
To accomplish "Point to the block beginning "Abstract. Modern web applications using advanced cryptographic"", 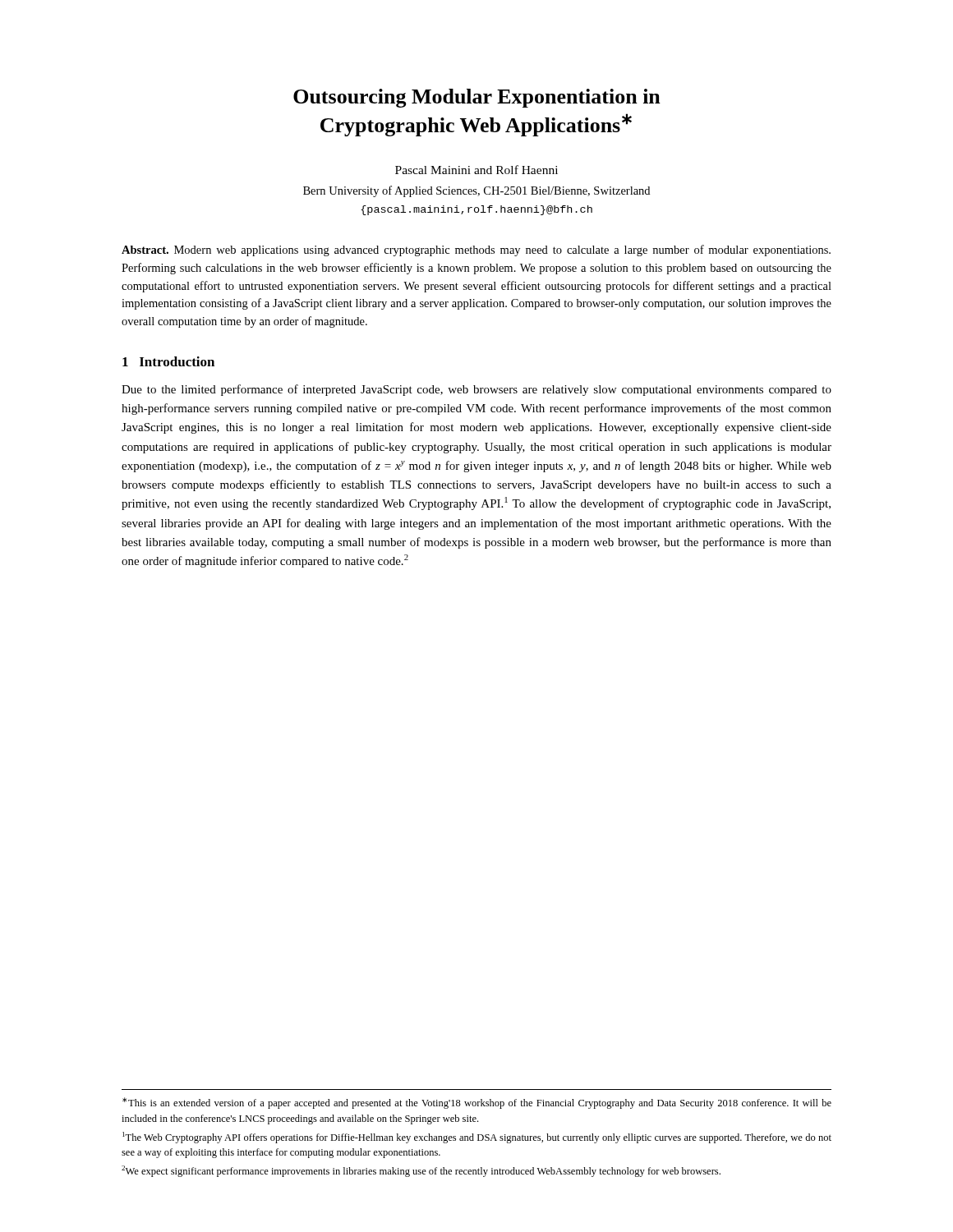I will point(476,286).
